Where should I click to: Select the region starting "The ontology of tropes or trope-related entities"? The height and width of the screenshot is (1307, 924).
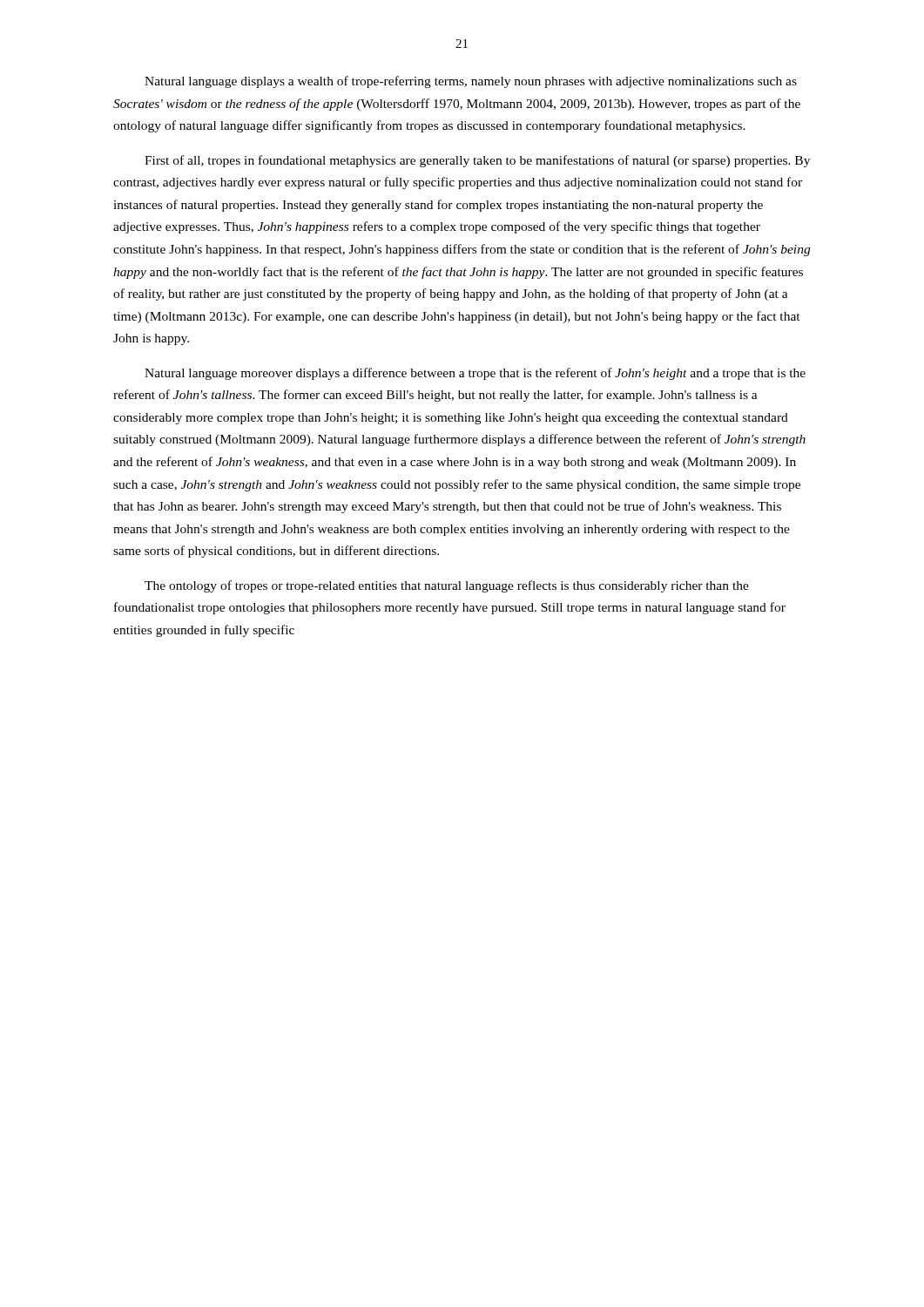click(x=449, y=607)
